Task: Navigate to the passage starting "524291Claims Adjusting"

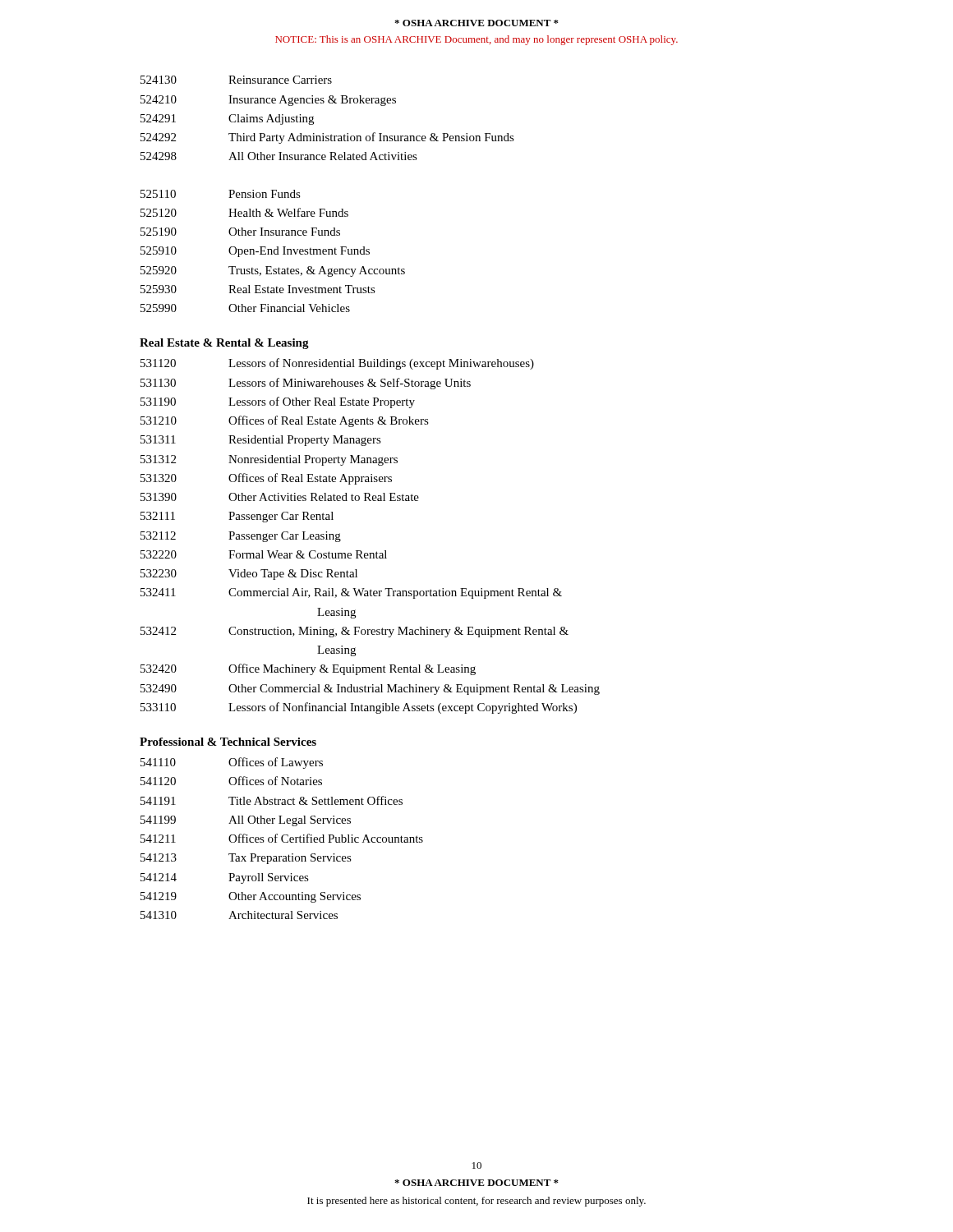Action: pyautogui.click(x=227, y=120)
